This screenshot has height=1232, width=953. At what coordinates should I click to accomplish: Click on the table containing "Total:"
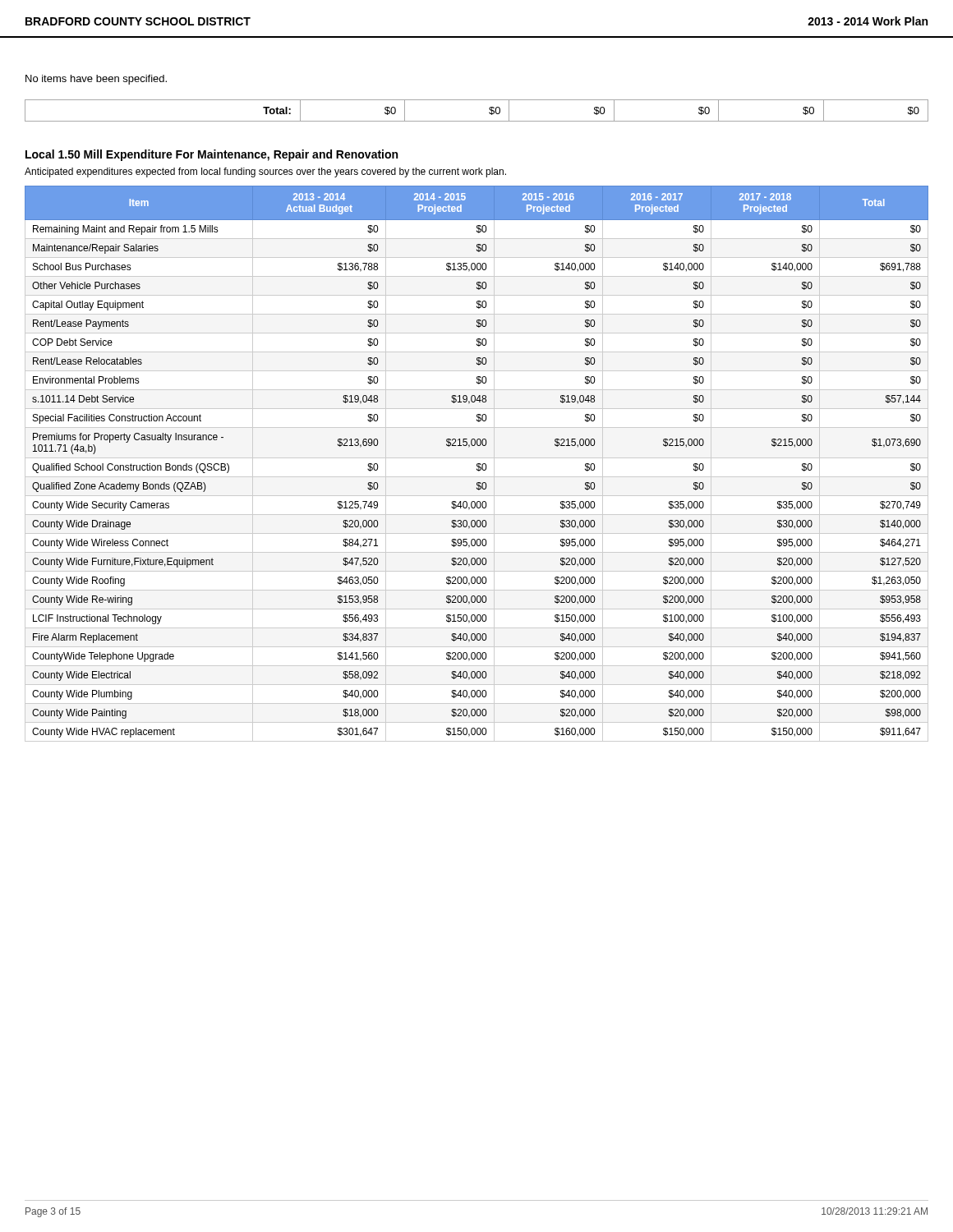click(476, 111)
